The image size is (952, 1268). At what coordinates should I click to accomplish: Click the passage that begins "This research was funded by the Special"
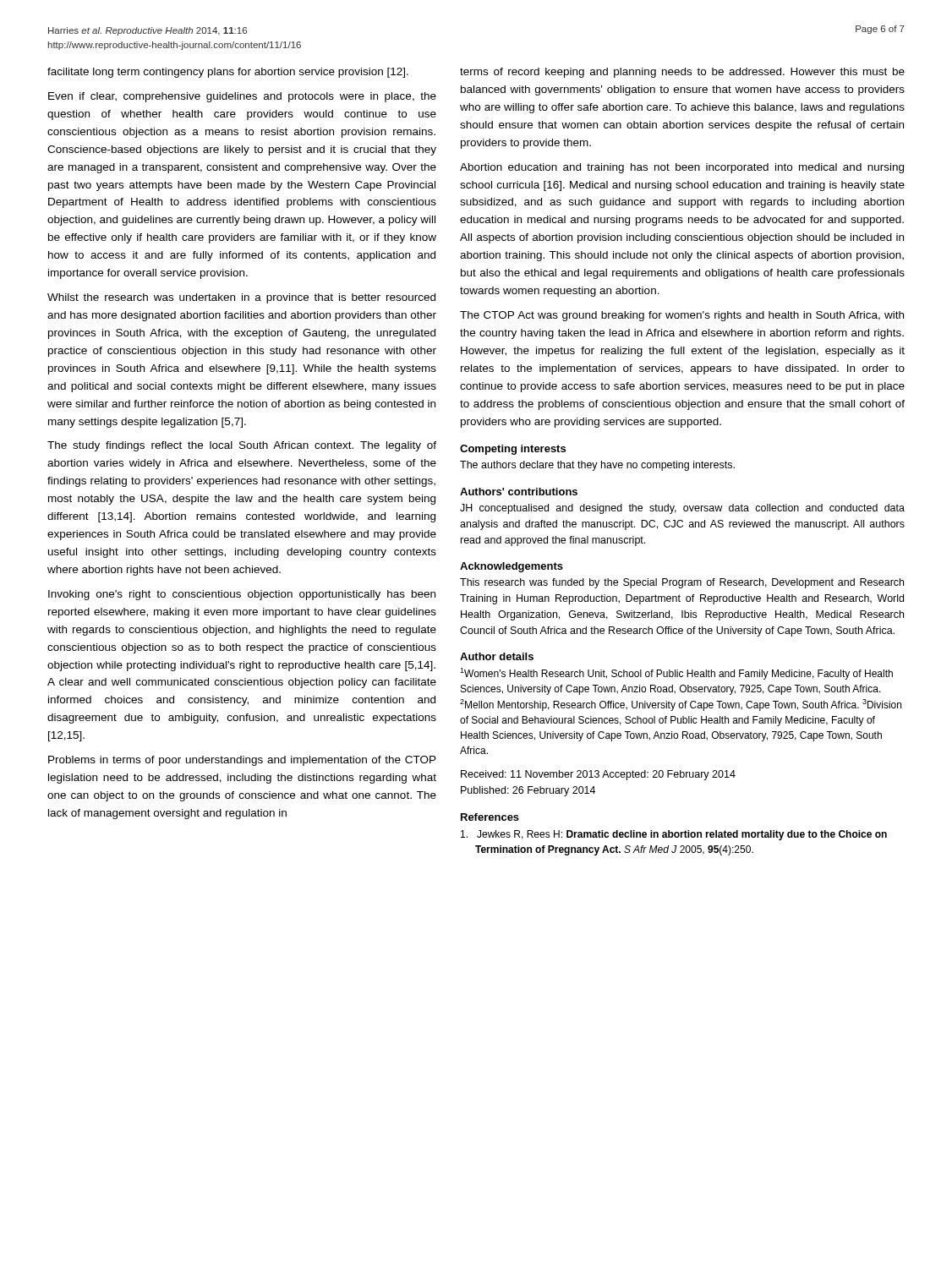point(682,607)
